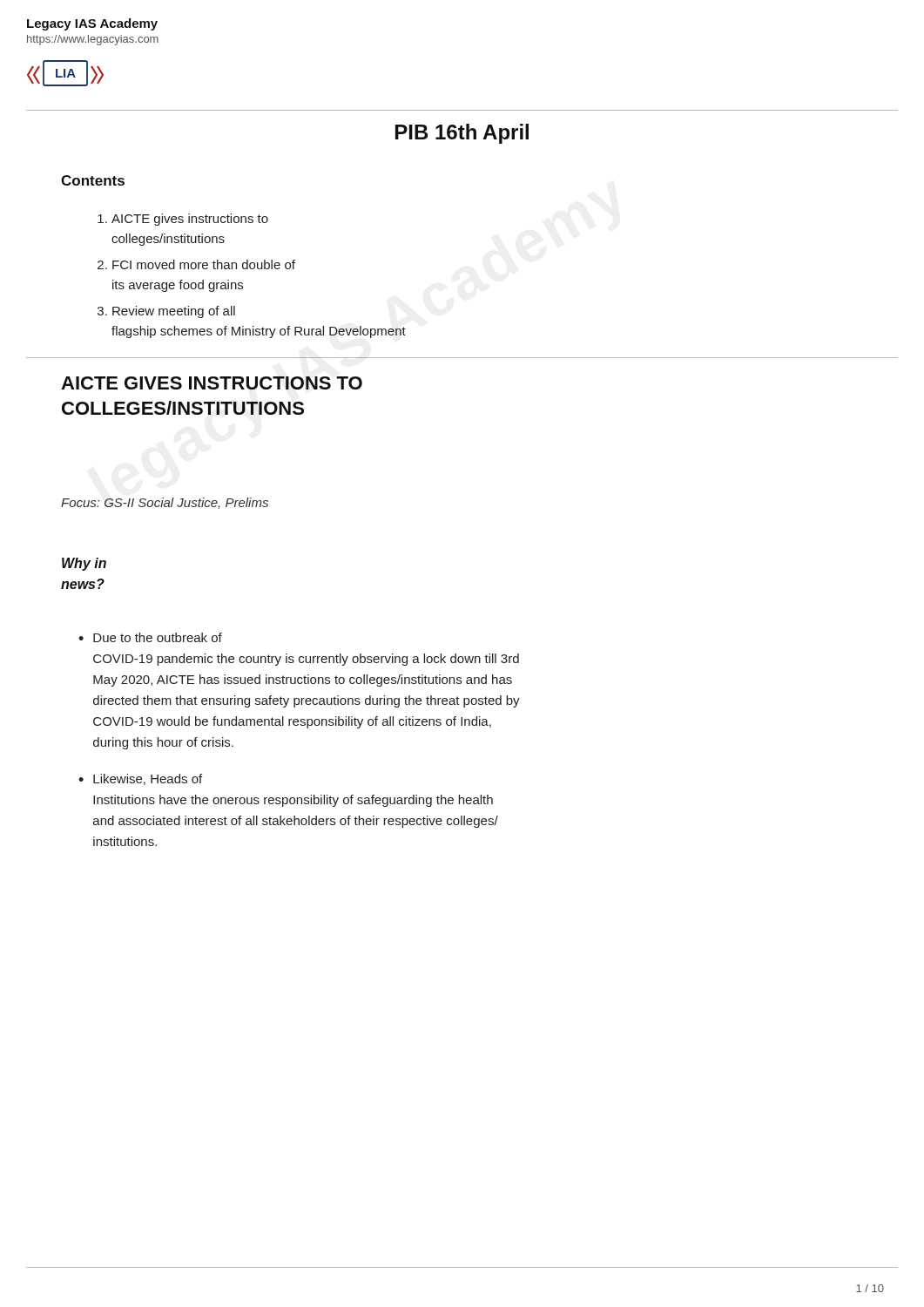Find the list item with the text "Due to the outbreak of COVID-19"
This screenshot has width=924, height=1307.
[306, 690]
